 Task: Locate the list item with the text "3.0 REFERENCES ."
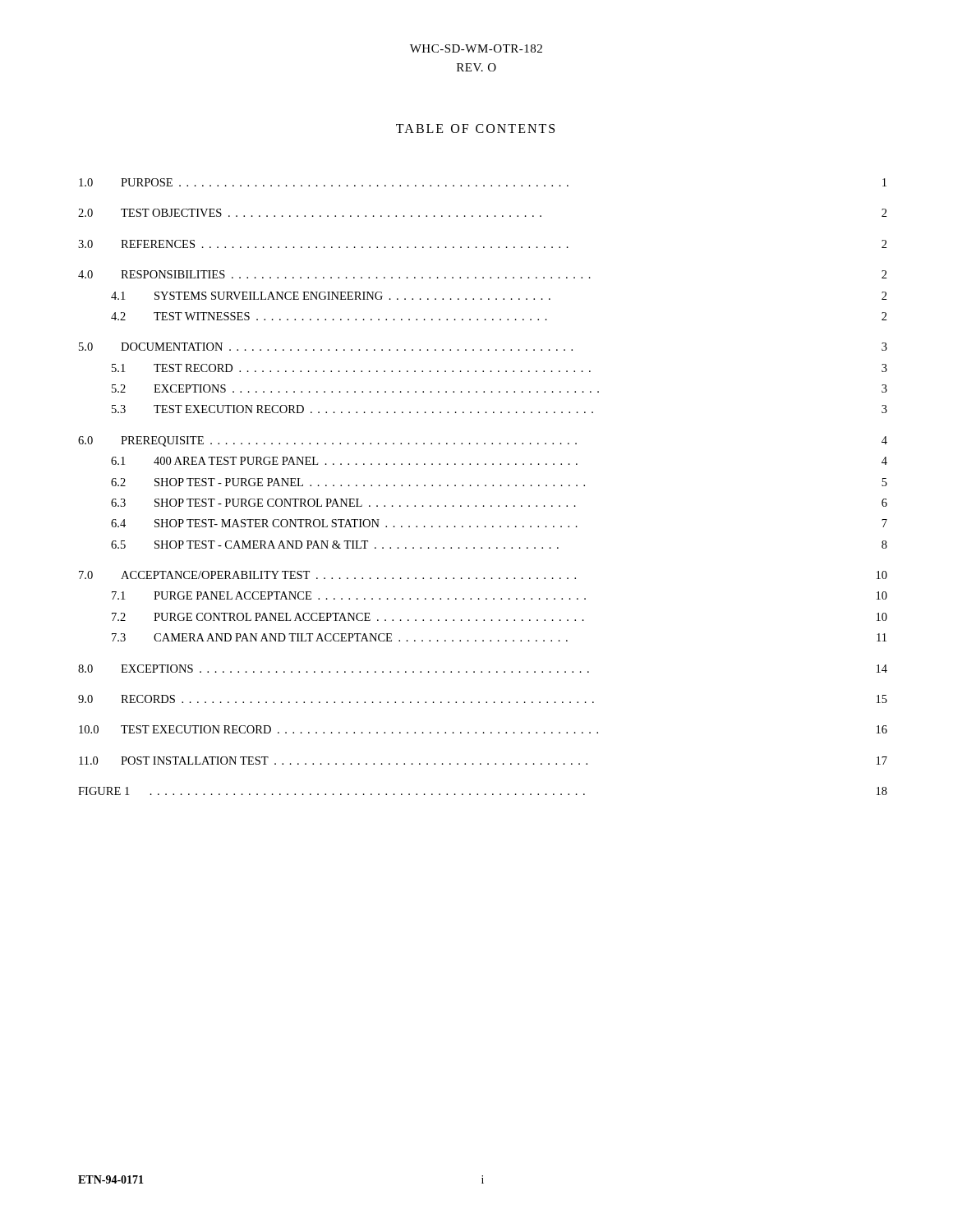(x=483, y=244)
